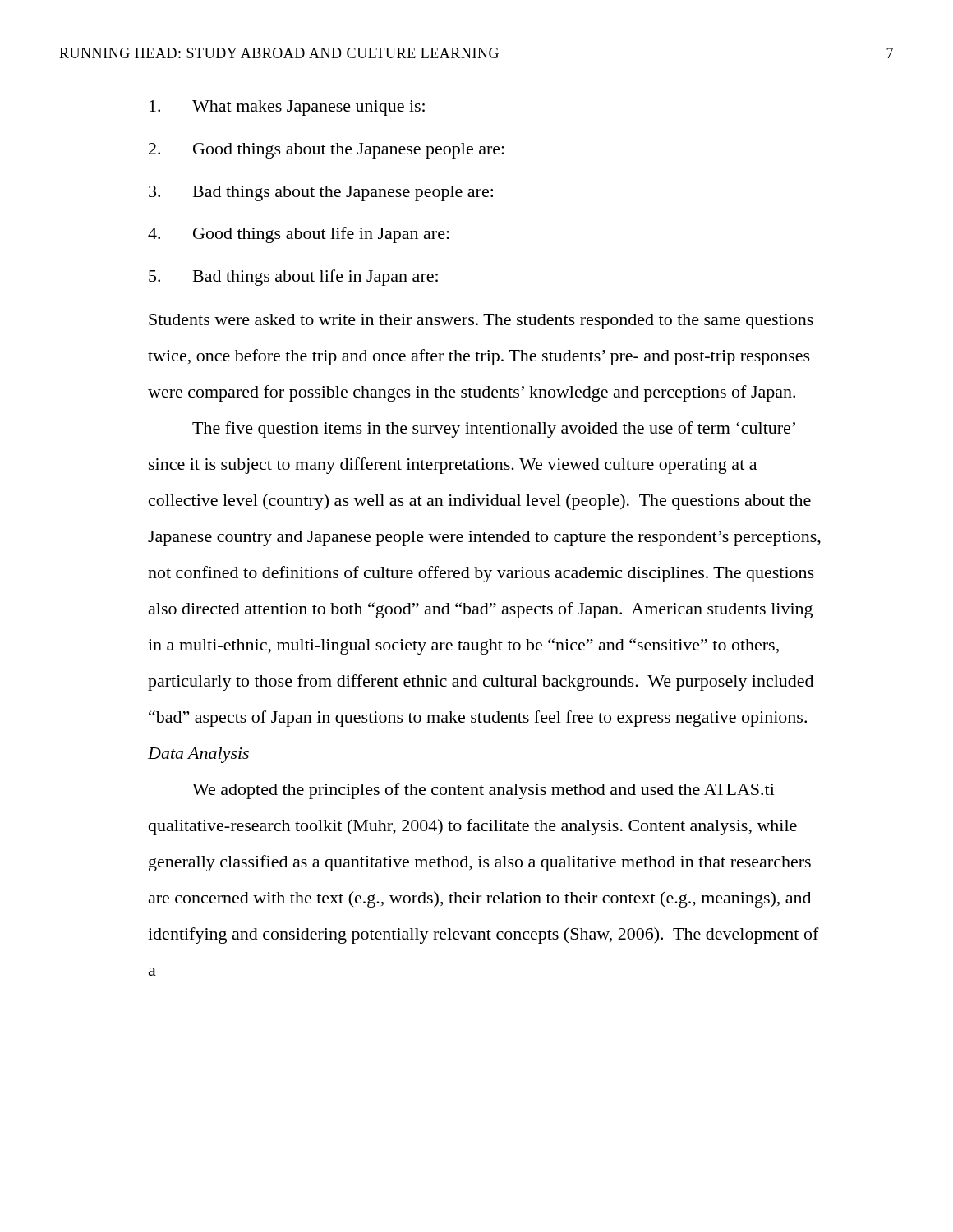
Task: Navigate to the text block starting "2. Good things"
Action: point(486,148)
